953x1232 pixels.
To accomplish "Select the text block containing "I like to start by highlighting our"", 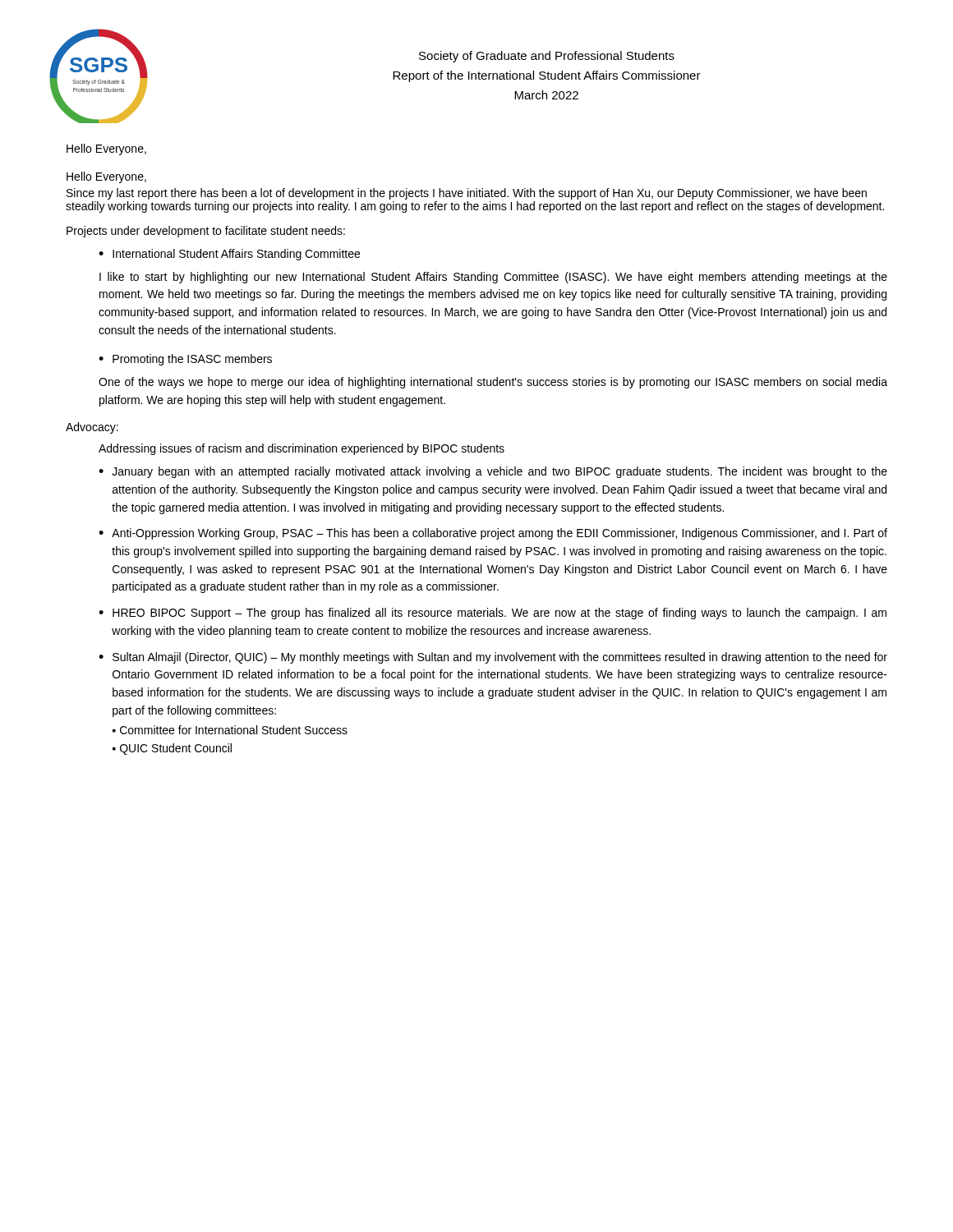I will point(493,303).
